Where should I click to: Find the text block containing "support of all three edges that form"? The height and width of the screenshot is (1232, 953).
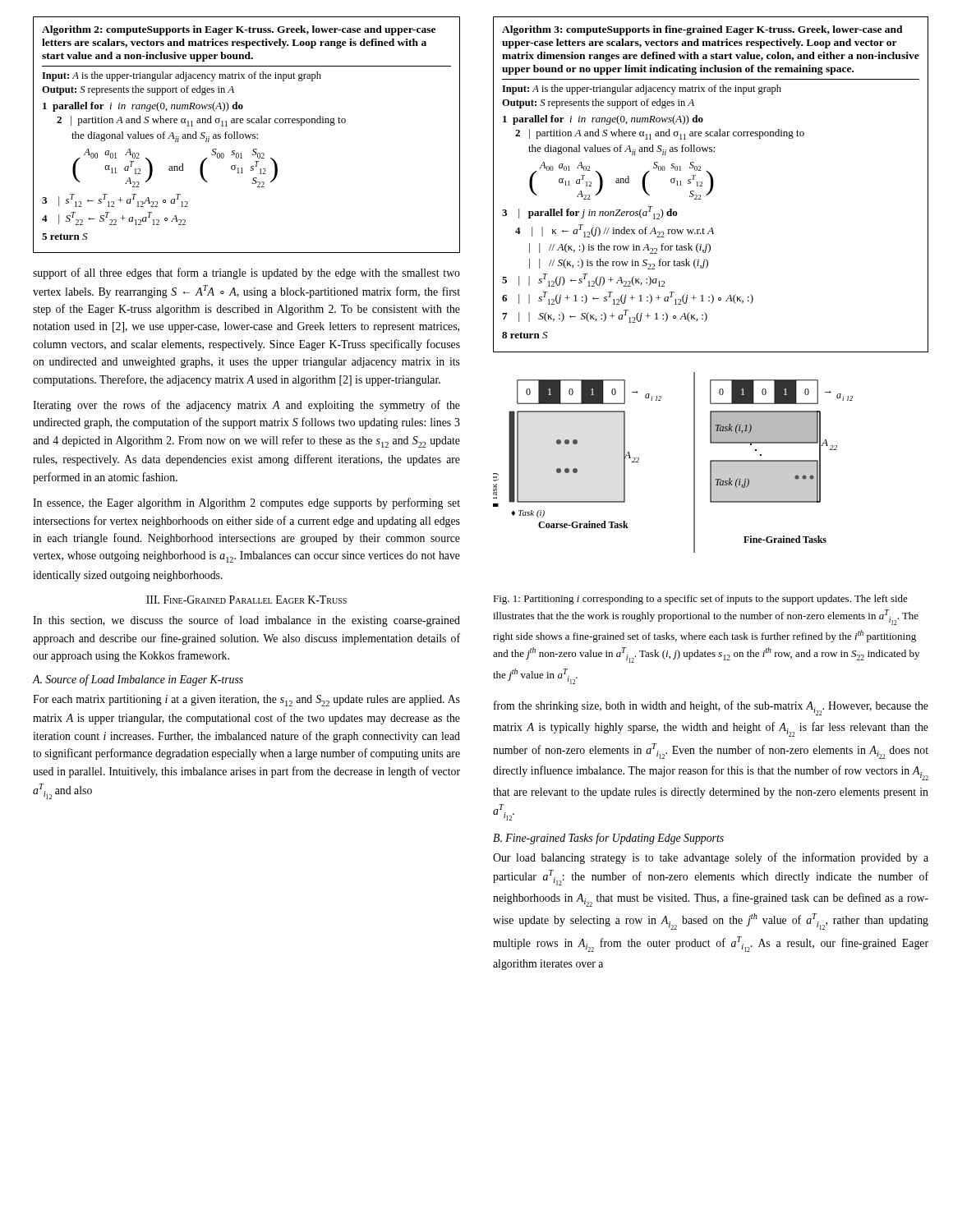246,326
